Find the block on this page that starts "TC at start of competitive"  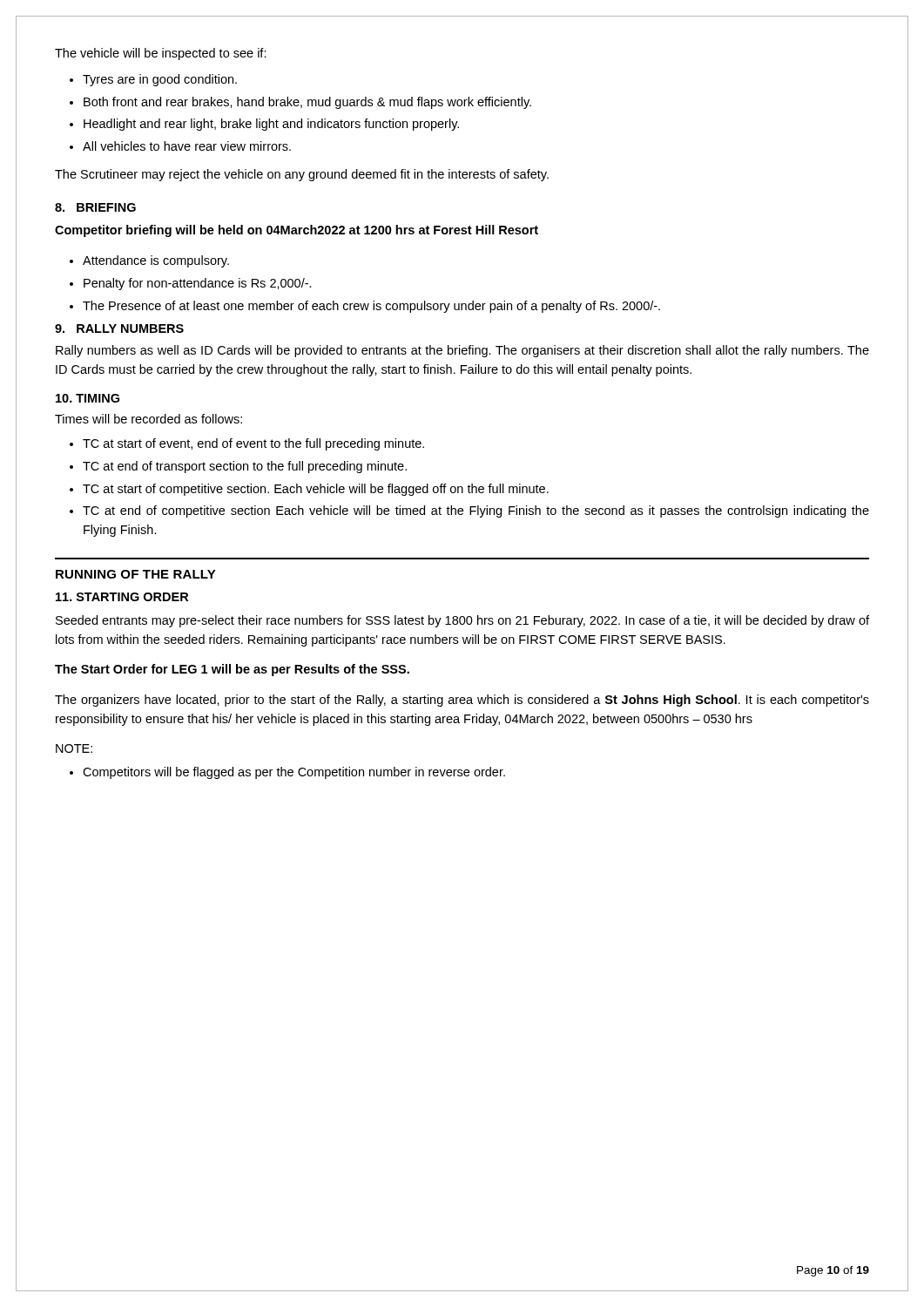[x=316, y=489]
